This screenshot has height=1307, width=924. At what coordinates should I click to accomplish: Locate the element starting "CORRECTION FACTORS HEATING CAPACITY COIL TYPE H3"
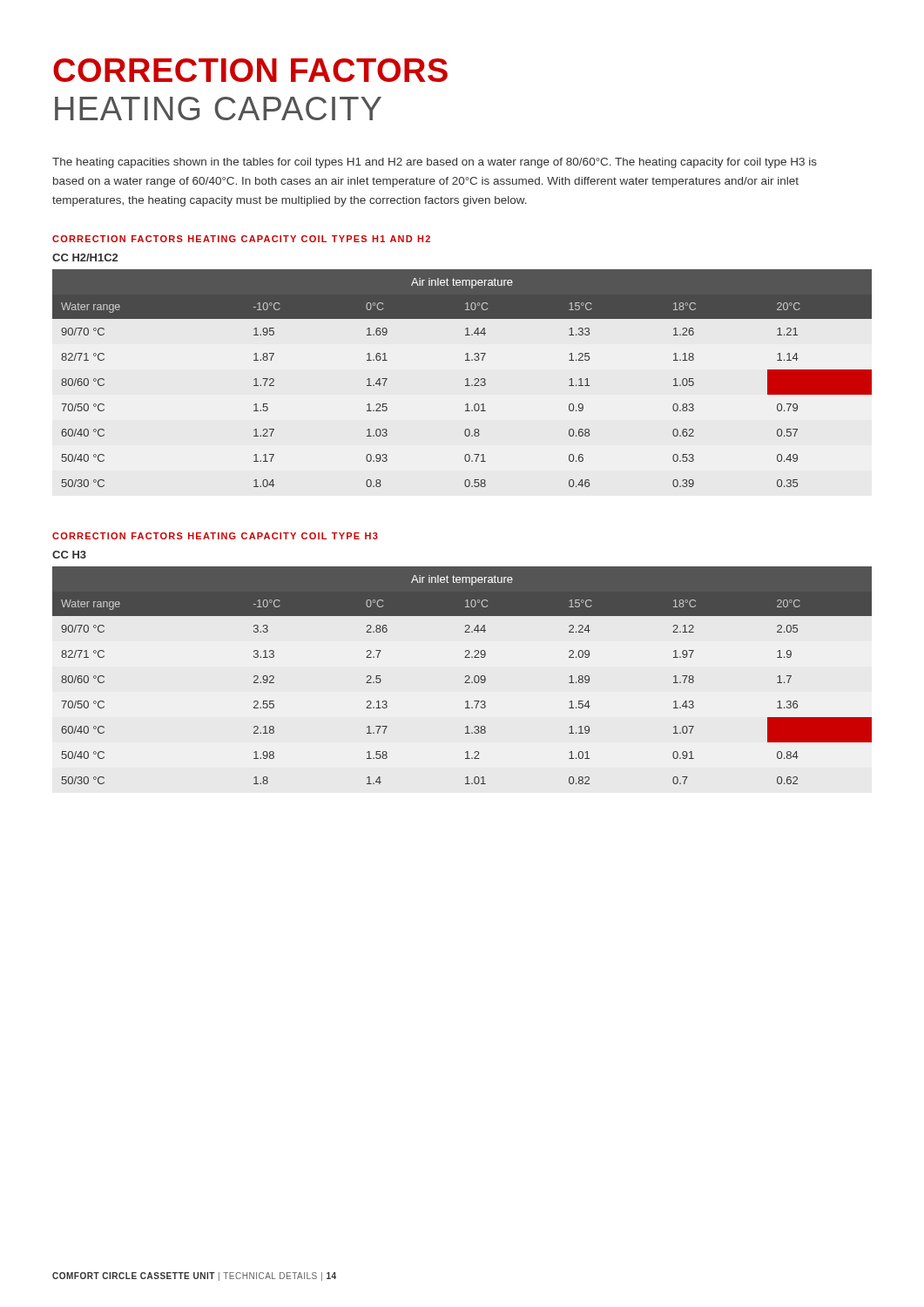pos(216,536)
